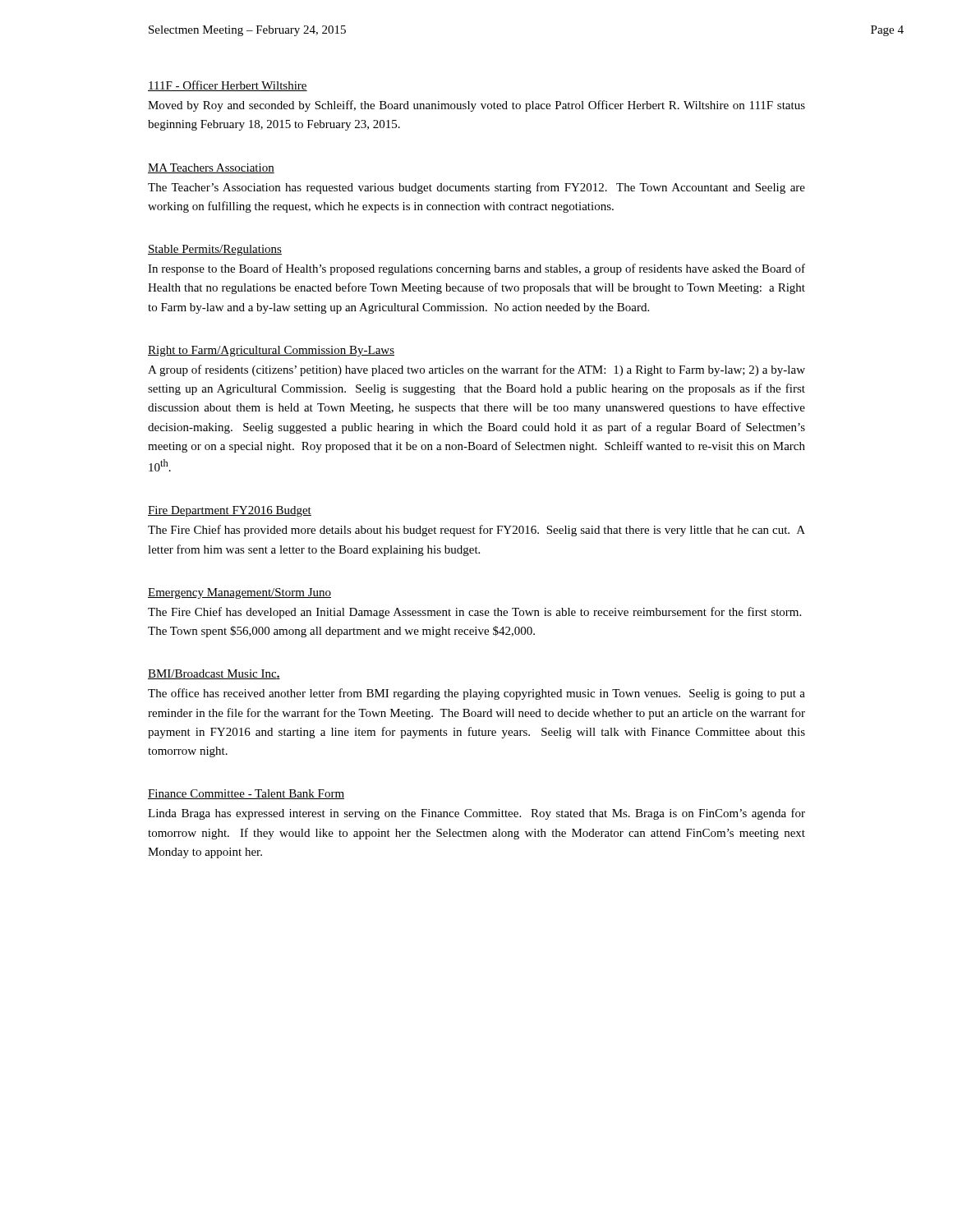Select the text starting "Fire Department FY2016 Budget"
This screenshot has width=953, height=1232.
[230, 511]
